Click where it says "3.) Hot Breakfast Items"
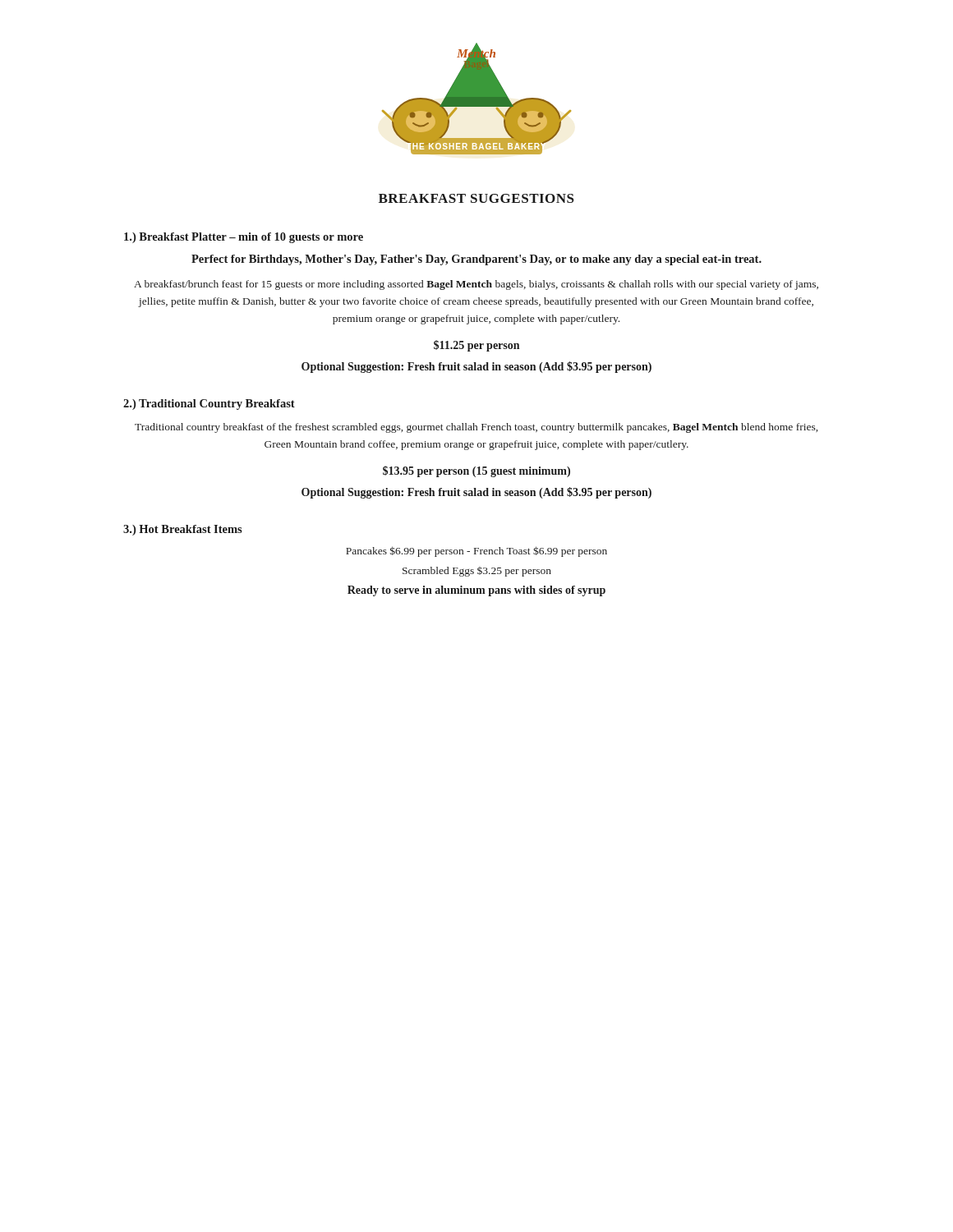 tap(183, 529)
